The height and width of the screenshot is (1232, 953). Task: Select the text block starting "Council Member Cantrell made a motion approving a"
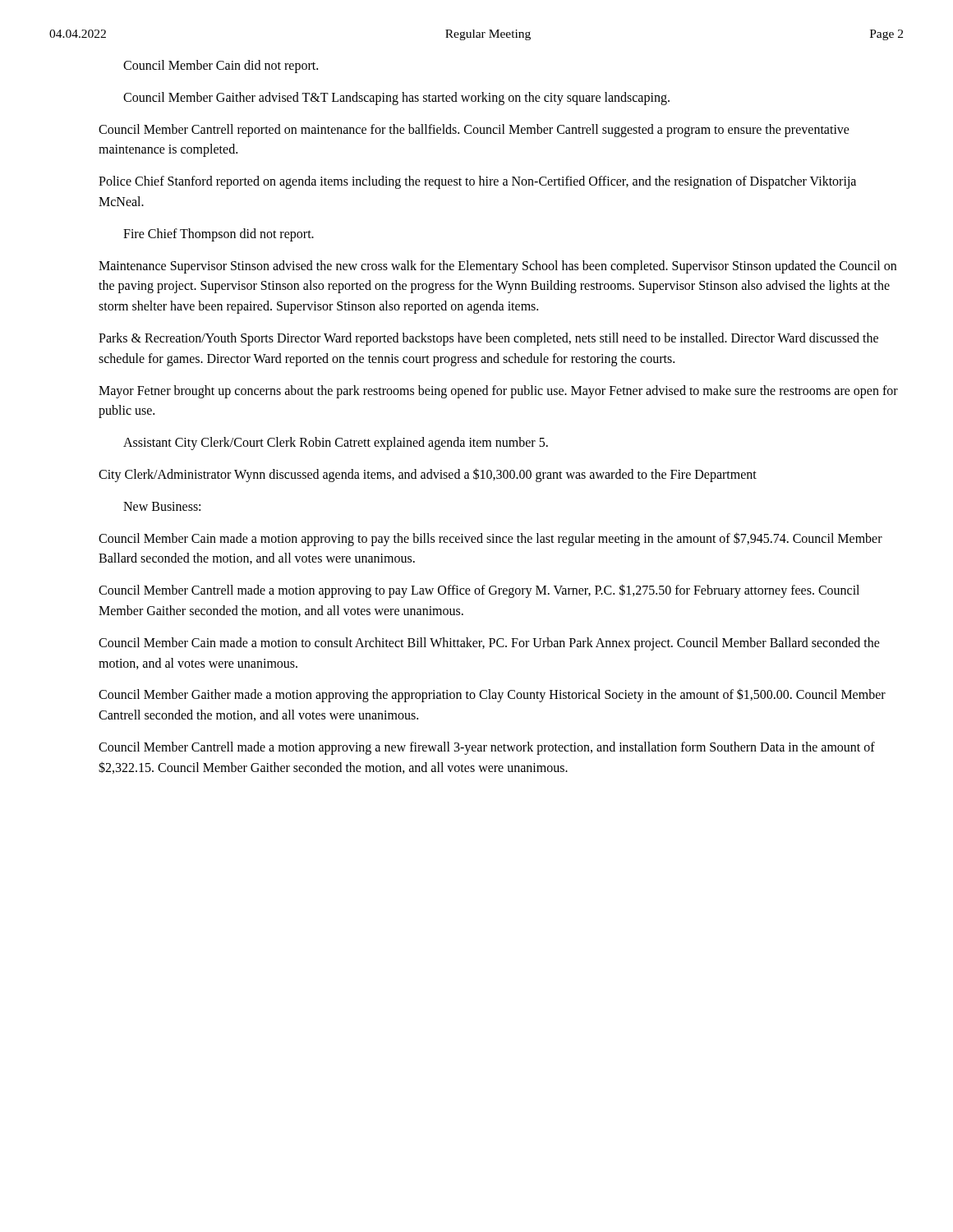click(487, 757)
